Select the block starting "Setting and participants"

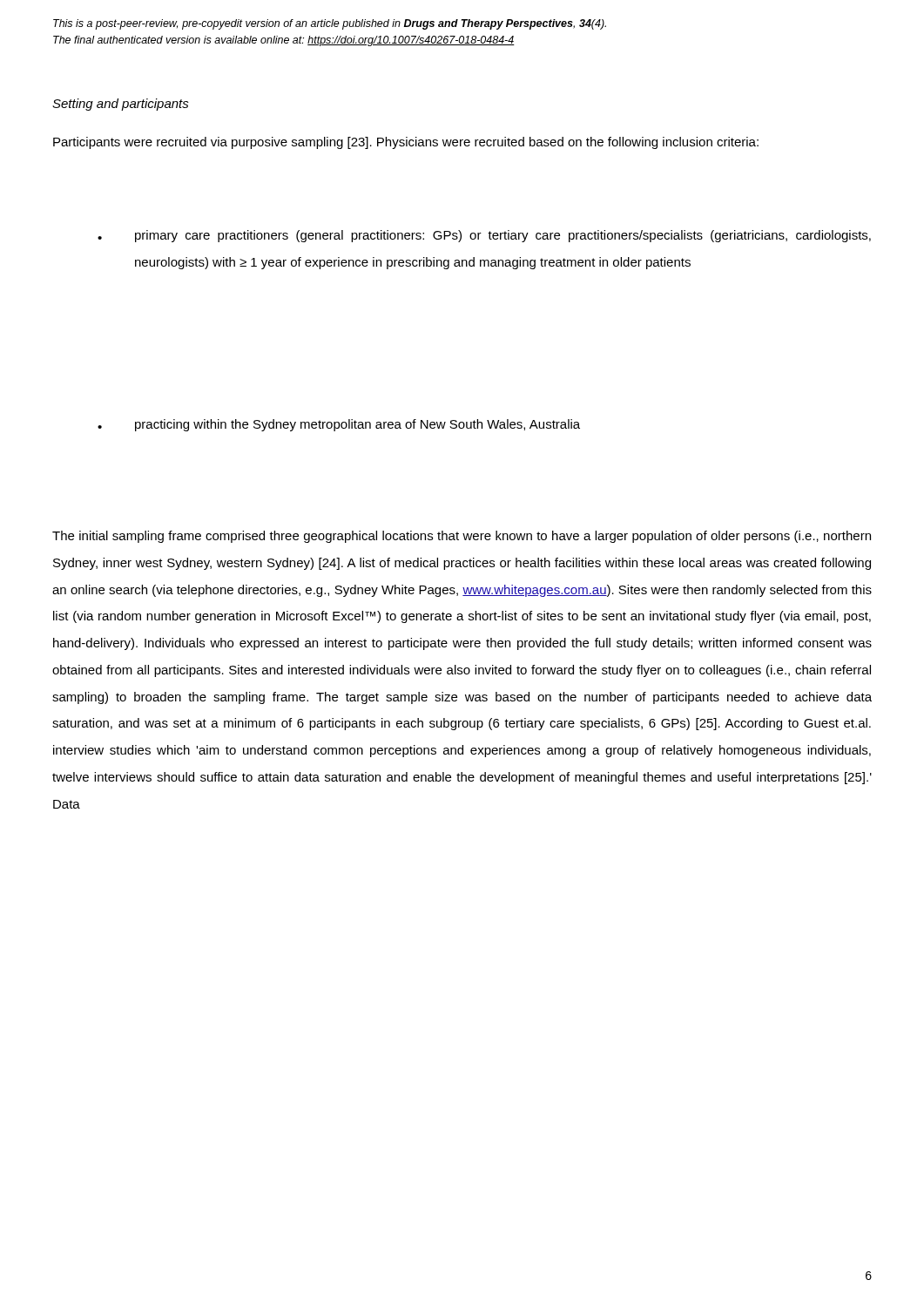click(121, 103)
